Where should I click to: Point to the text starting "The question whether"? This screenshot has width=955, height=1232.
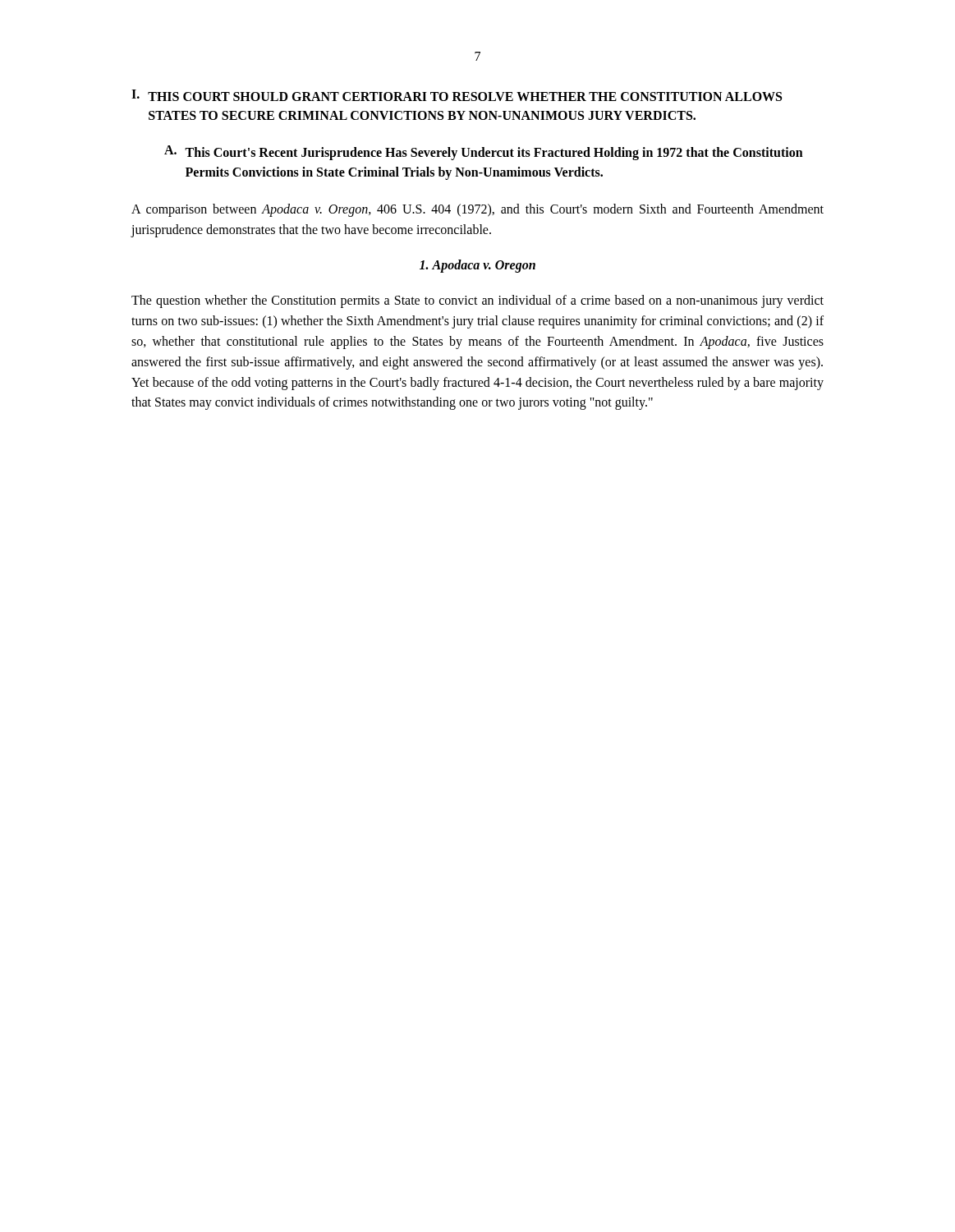tap(478, 351)
